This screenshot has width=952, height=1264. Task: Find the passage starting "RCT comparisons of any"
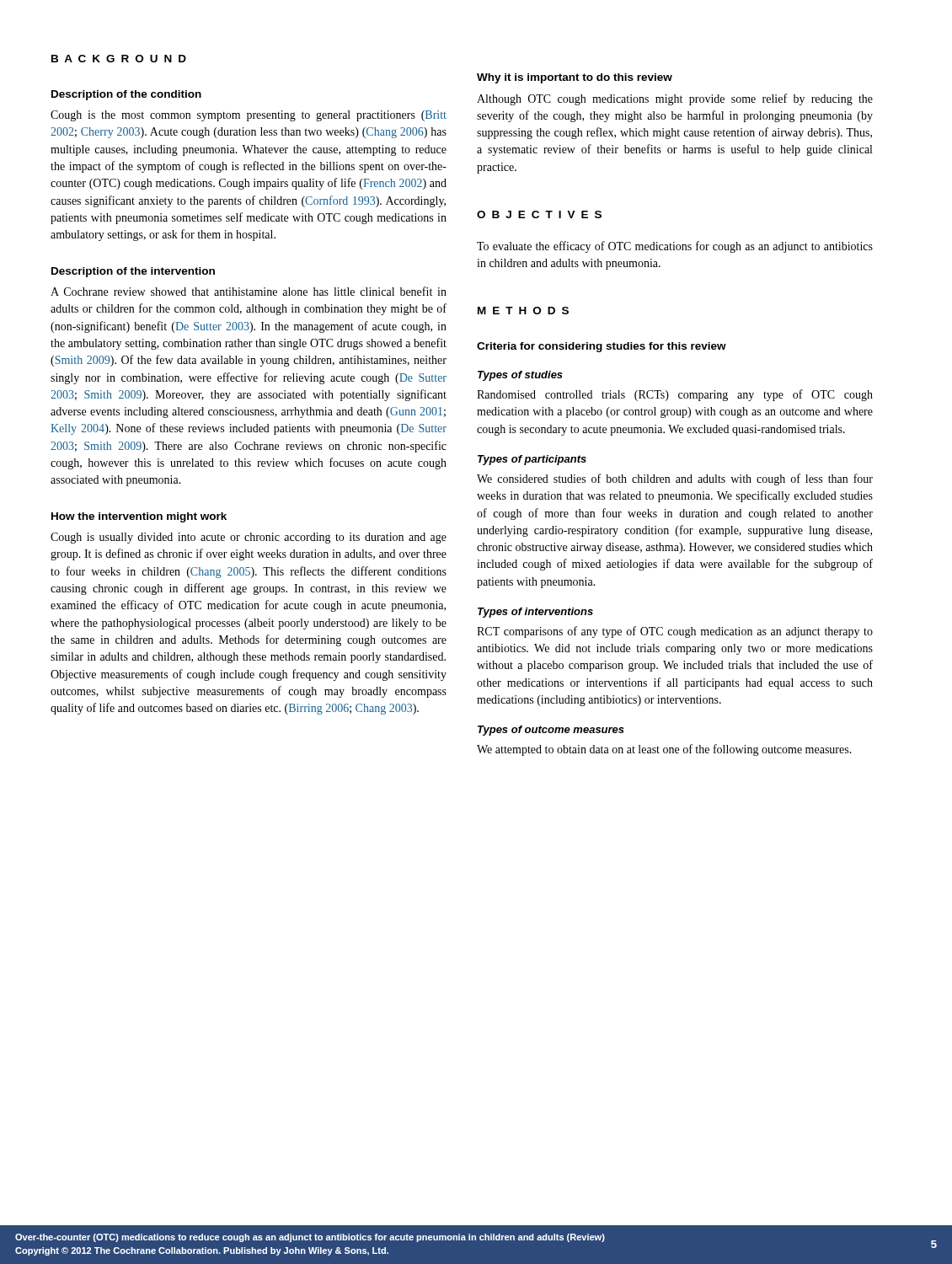(675, 666)
